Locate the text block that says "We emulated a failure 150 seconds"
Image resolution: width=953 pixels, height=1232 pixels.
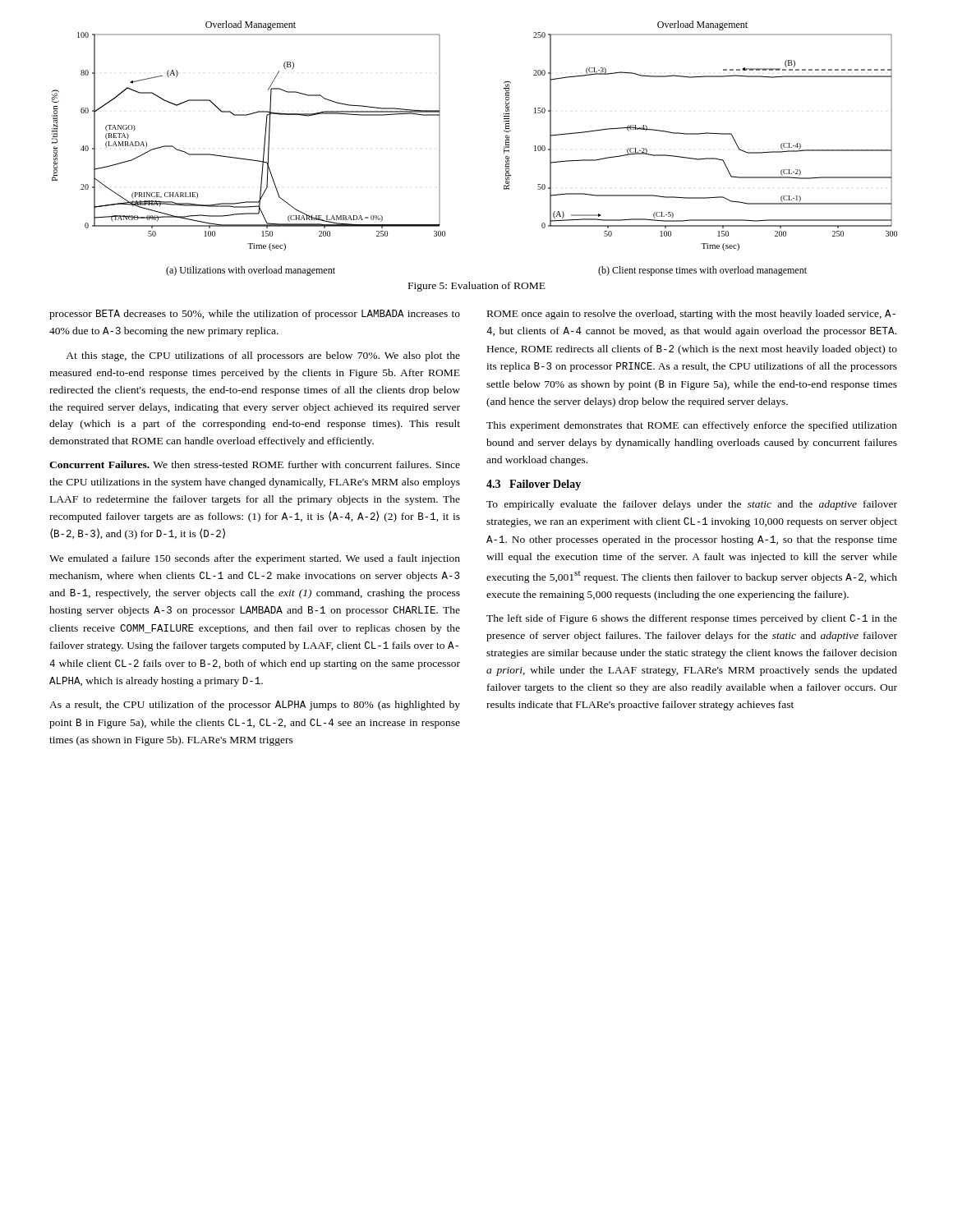click(x=255, y=620)
